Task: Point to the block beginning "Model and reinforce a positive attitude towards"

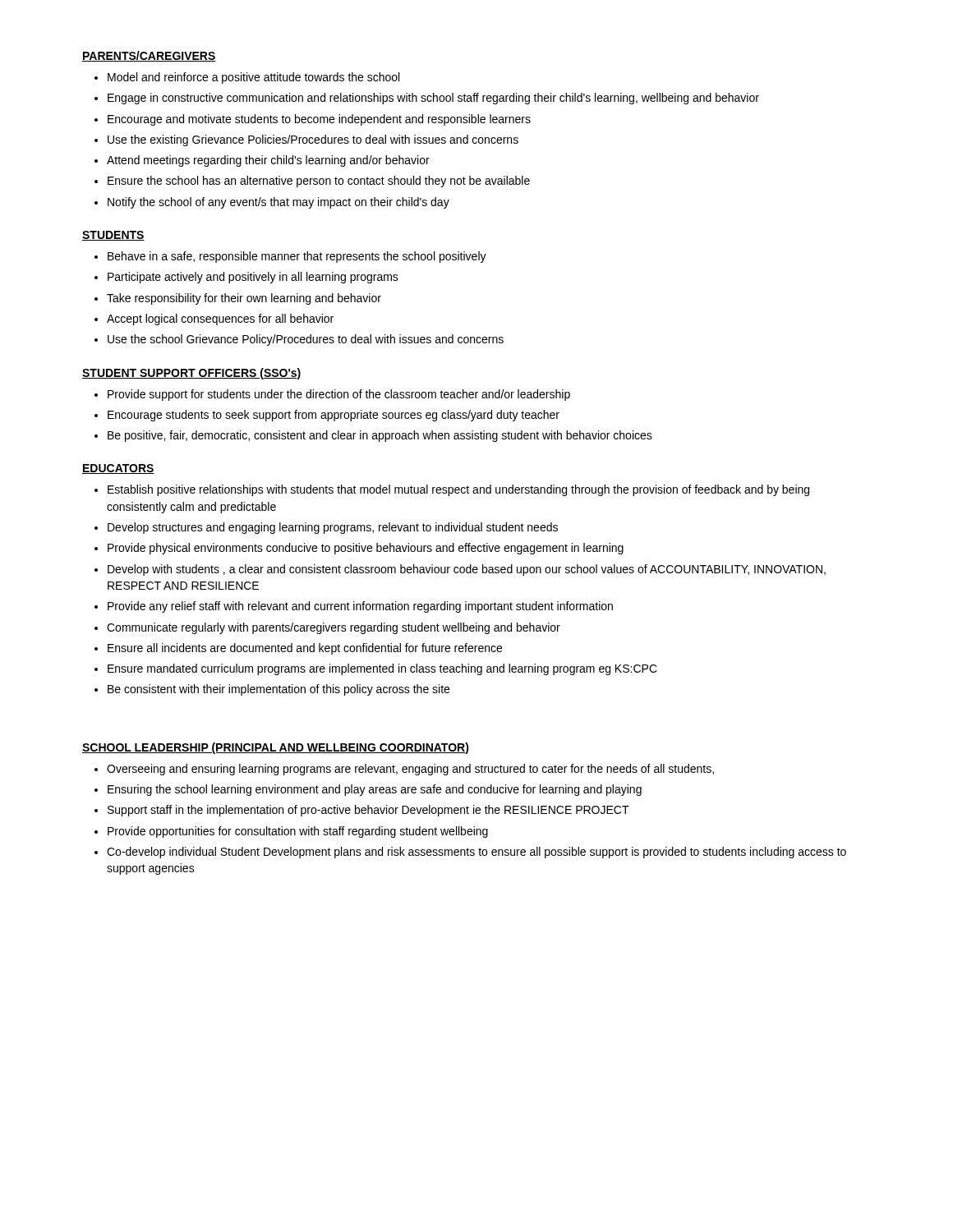Action: (x=254, y=77)
